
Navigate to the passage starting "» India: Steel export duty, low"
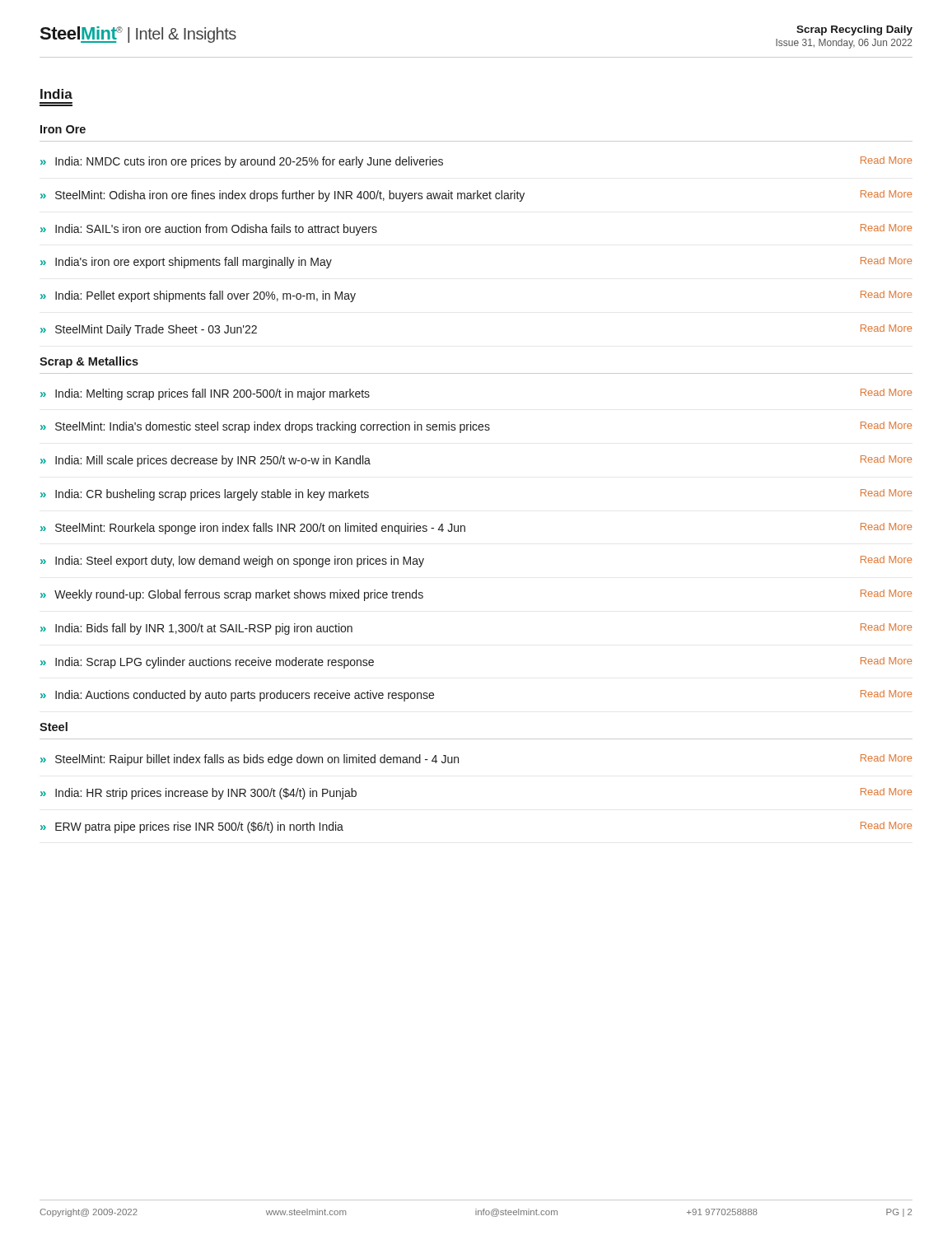(232, 561)
